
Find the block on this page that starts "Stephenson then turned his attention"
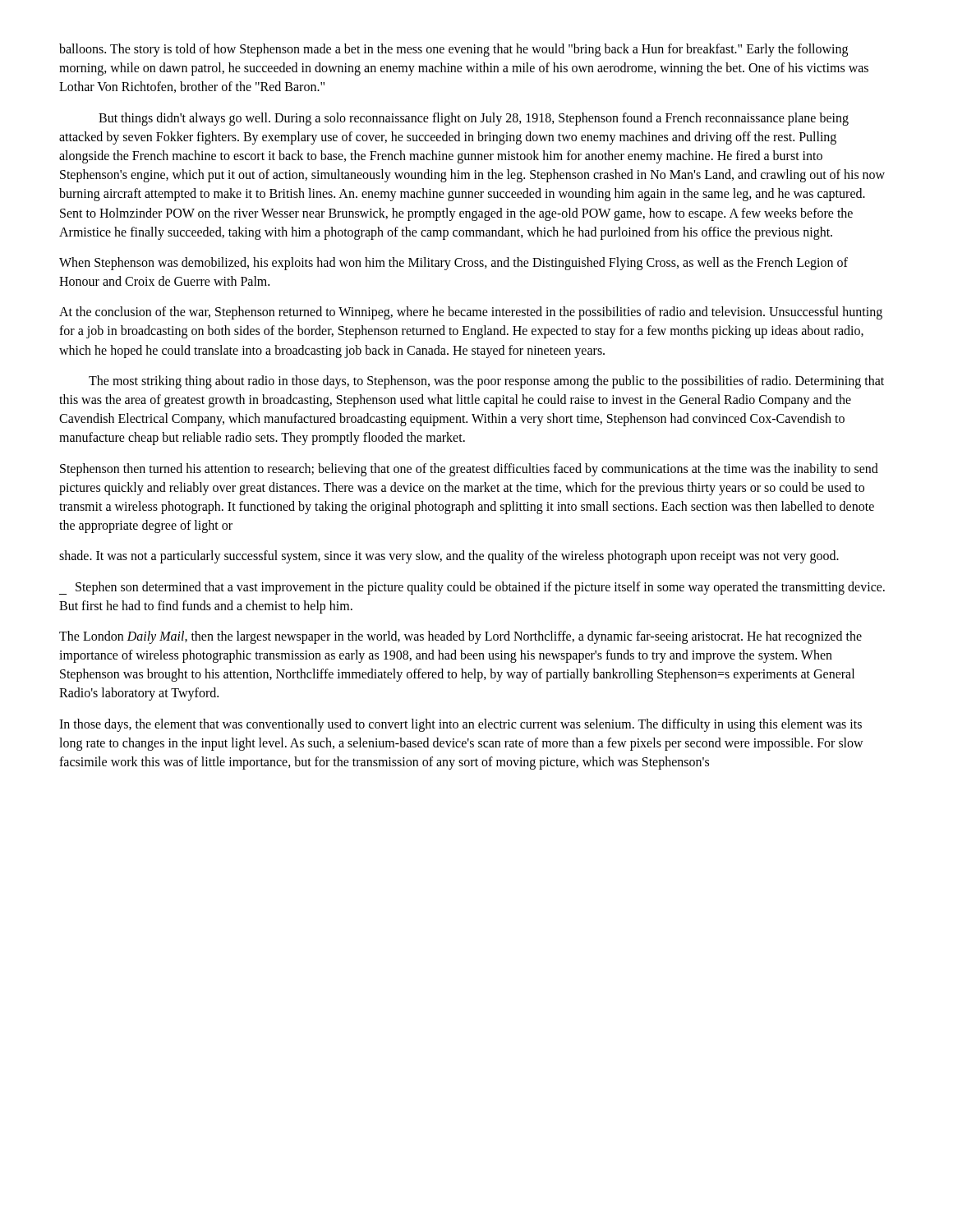(x=473, y=497)
